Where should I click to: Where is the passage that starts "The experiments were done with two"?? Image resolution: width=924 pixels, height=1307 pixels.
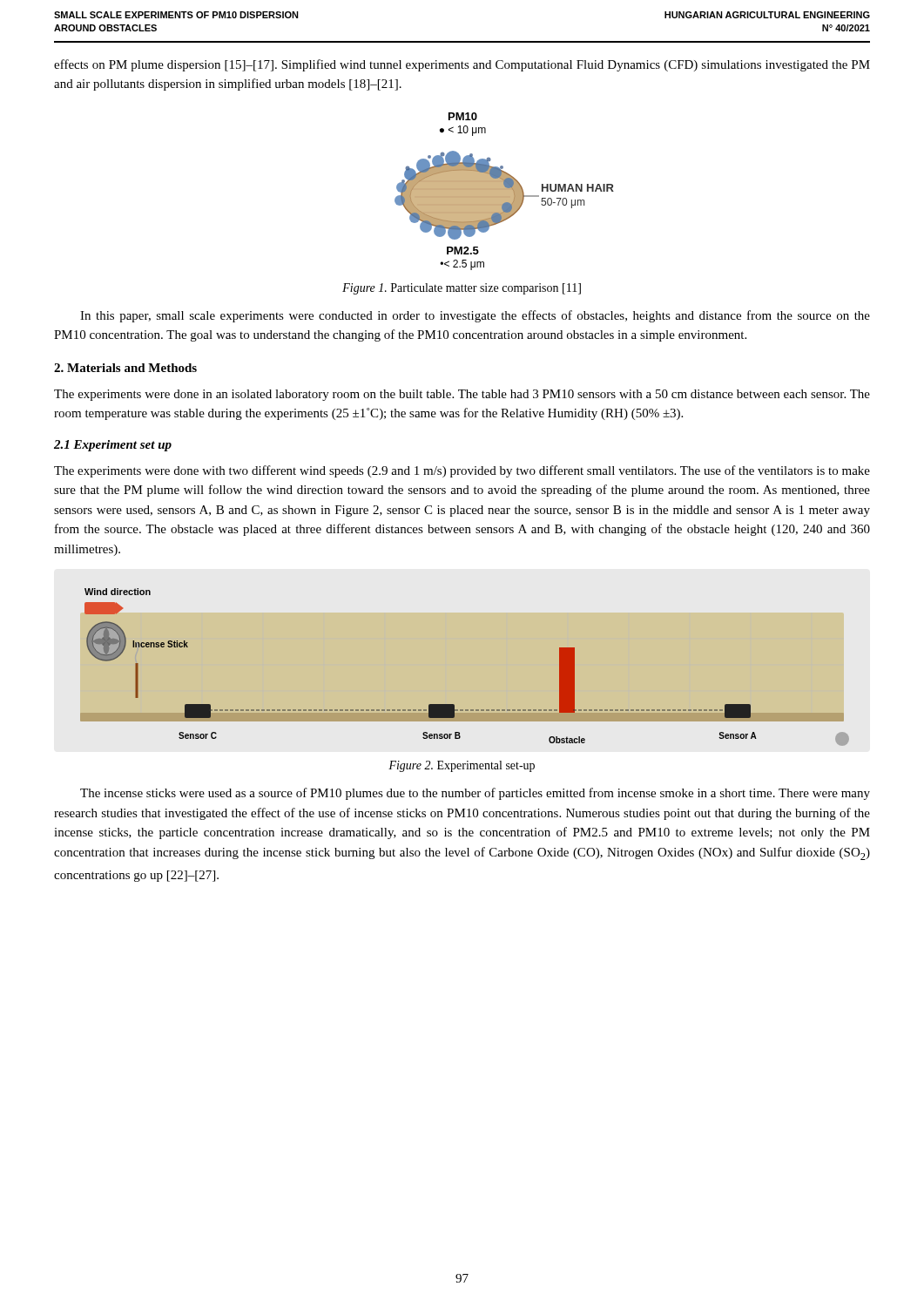pos(462,510)
